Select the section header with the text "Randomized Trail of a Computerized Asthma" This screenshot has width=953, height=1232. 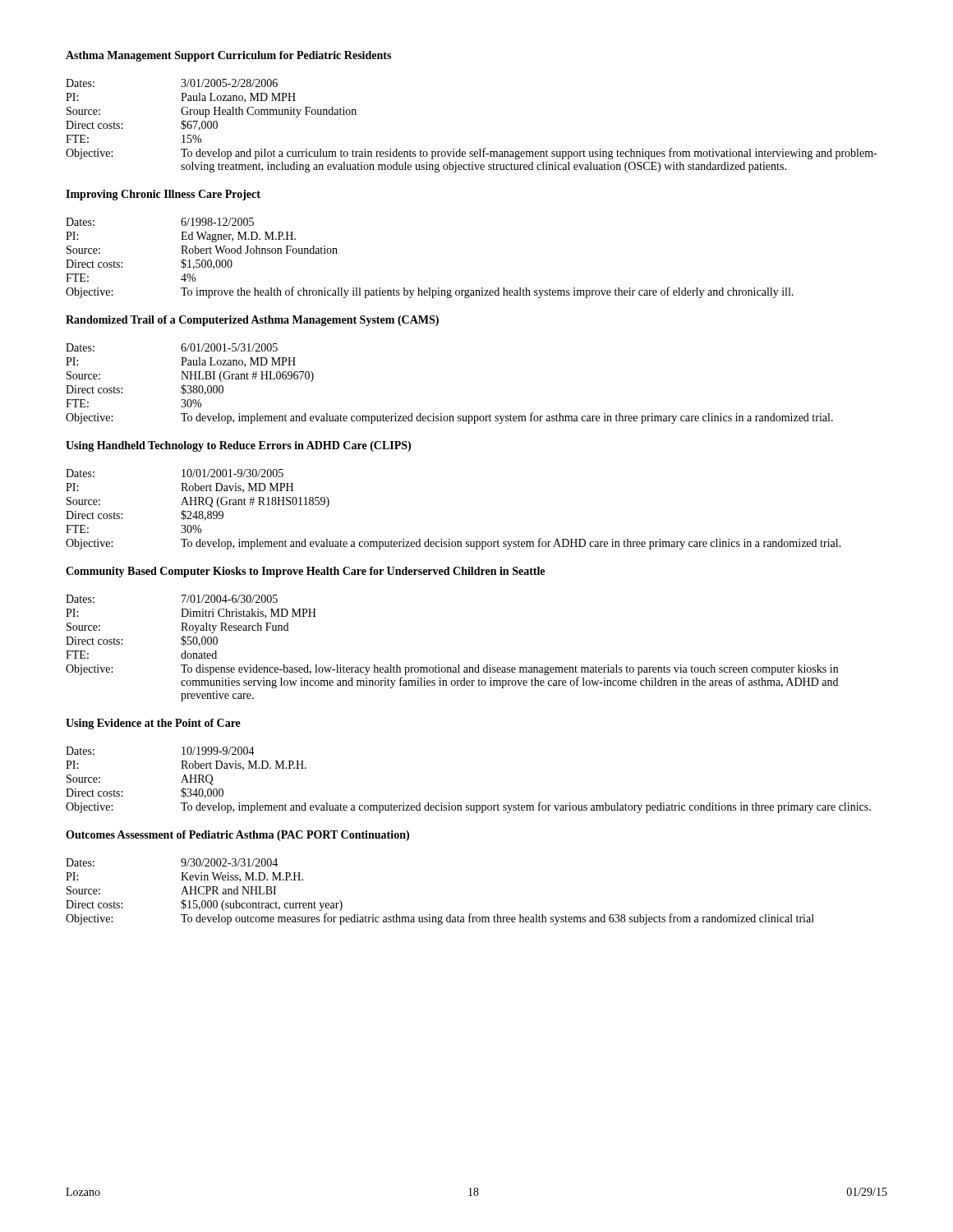click(252, 321)
